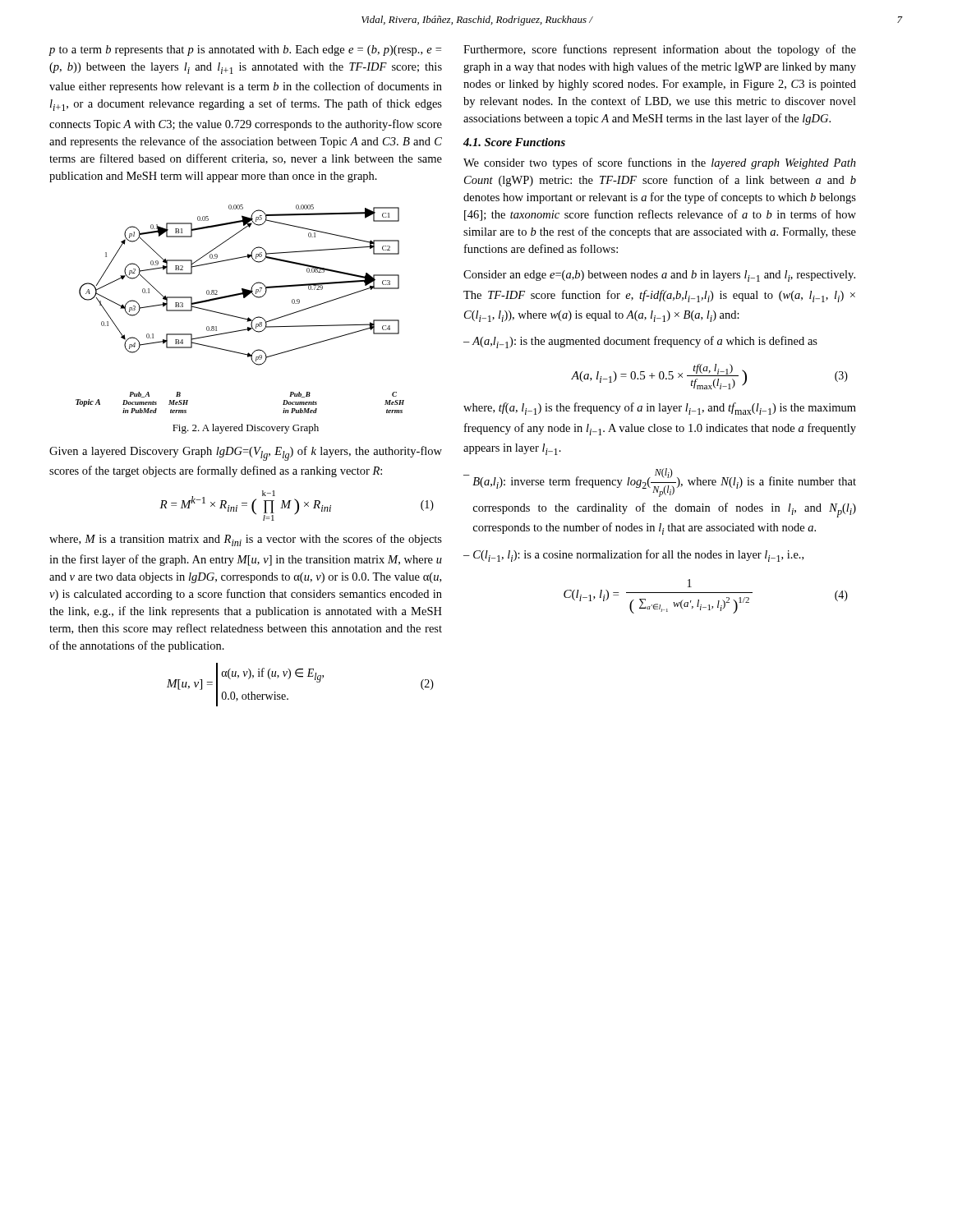Locate the formula with the text "A(a, li−1) = 0.5"

[710, 376]
